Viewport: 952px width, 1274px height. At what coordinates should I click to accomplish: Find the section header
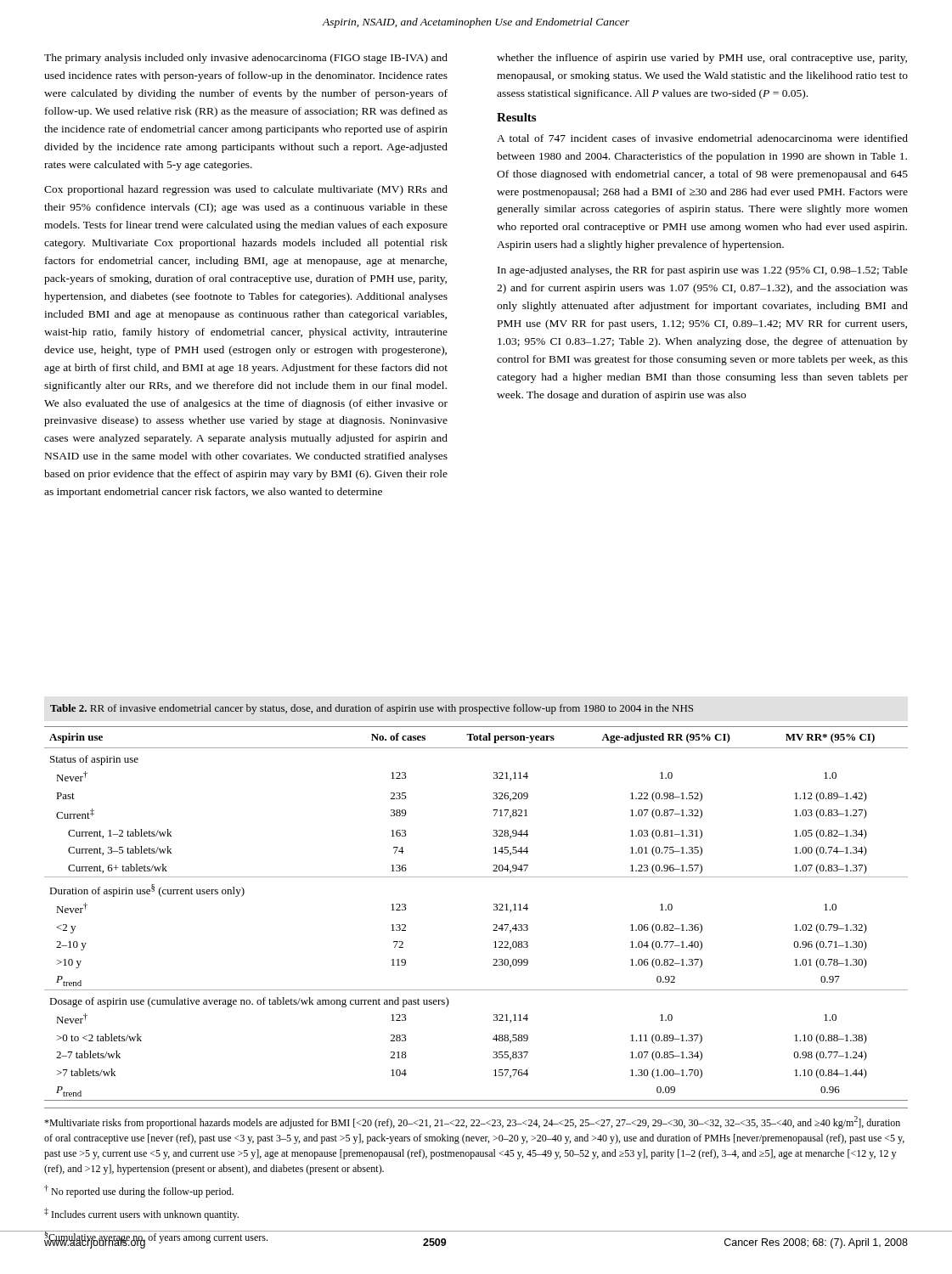pyautogui.click(x=517, y=117)
